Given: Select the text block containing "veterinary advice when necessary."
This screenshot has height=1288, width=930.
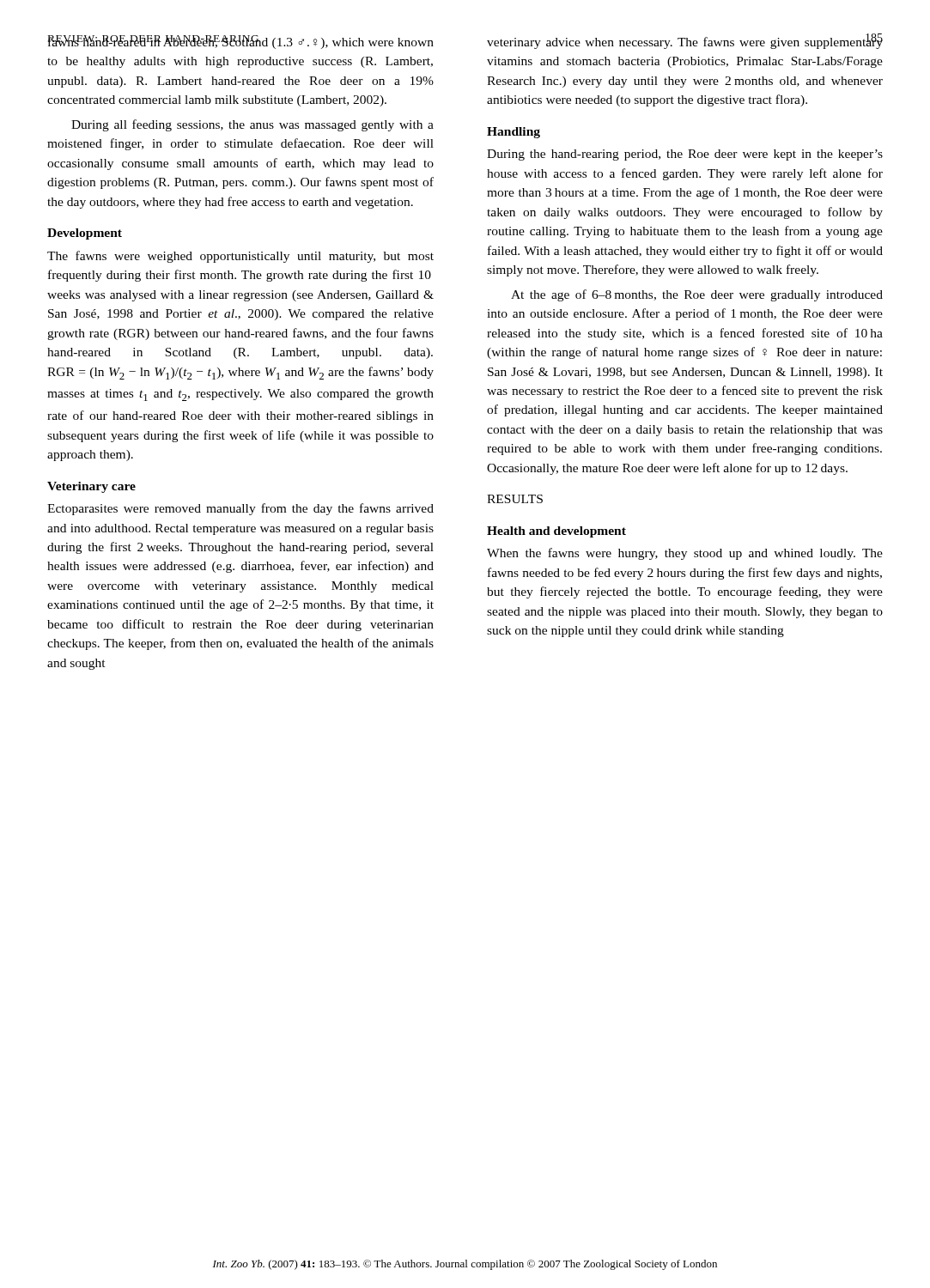Looking at the screenshot, I should click(x=685, y=71).
